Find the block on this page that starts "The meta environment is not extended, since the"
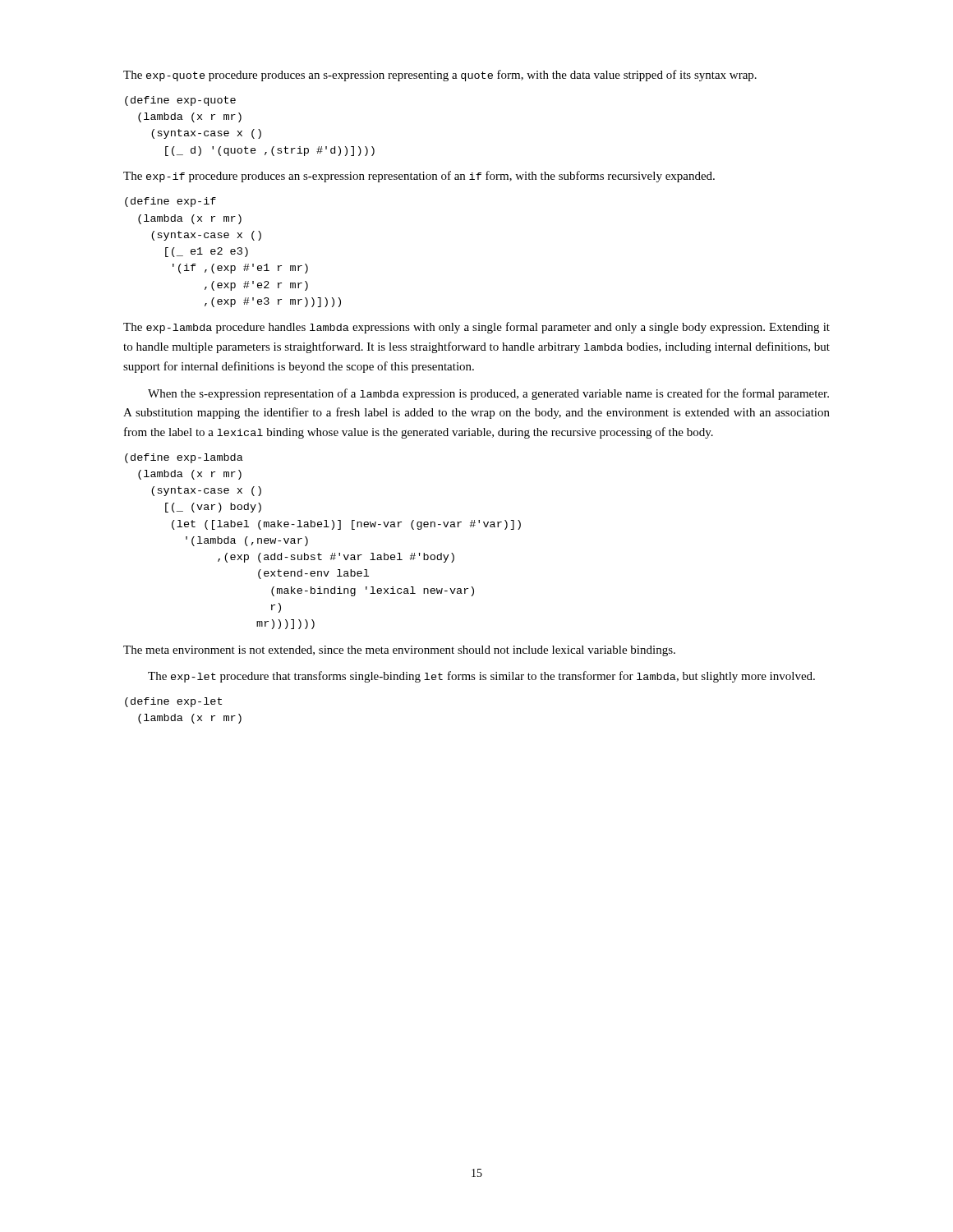The image size is (953, 1232). tap(476, 650)
